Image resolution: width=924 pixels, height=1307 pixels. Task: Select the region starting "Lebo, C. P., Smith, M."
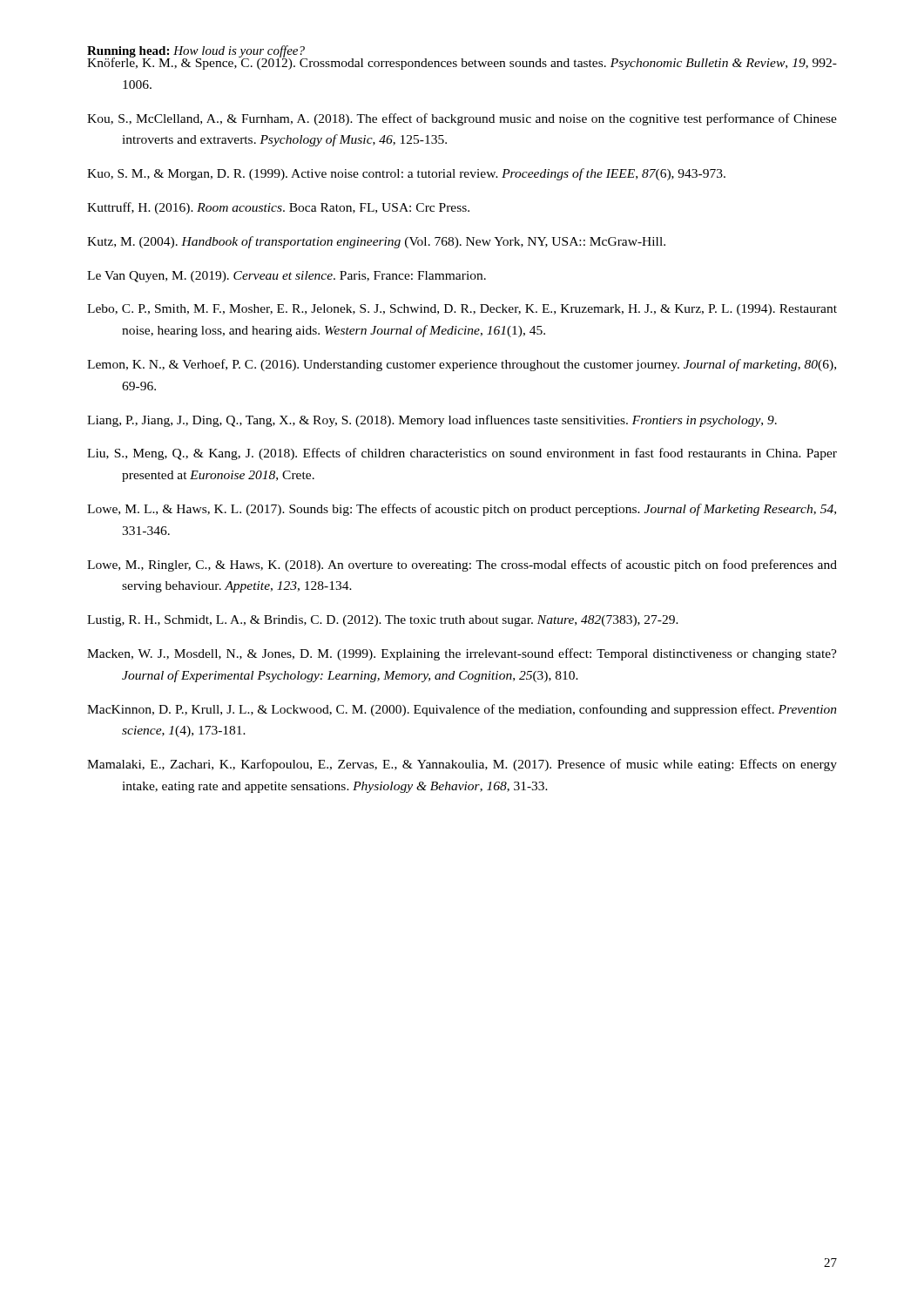[462, 319]
